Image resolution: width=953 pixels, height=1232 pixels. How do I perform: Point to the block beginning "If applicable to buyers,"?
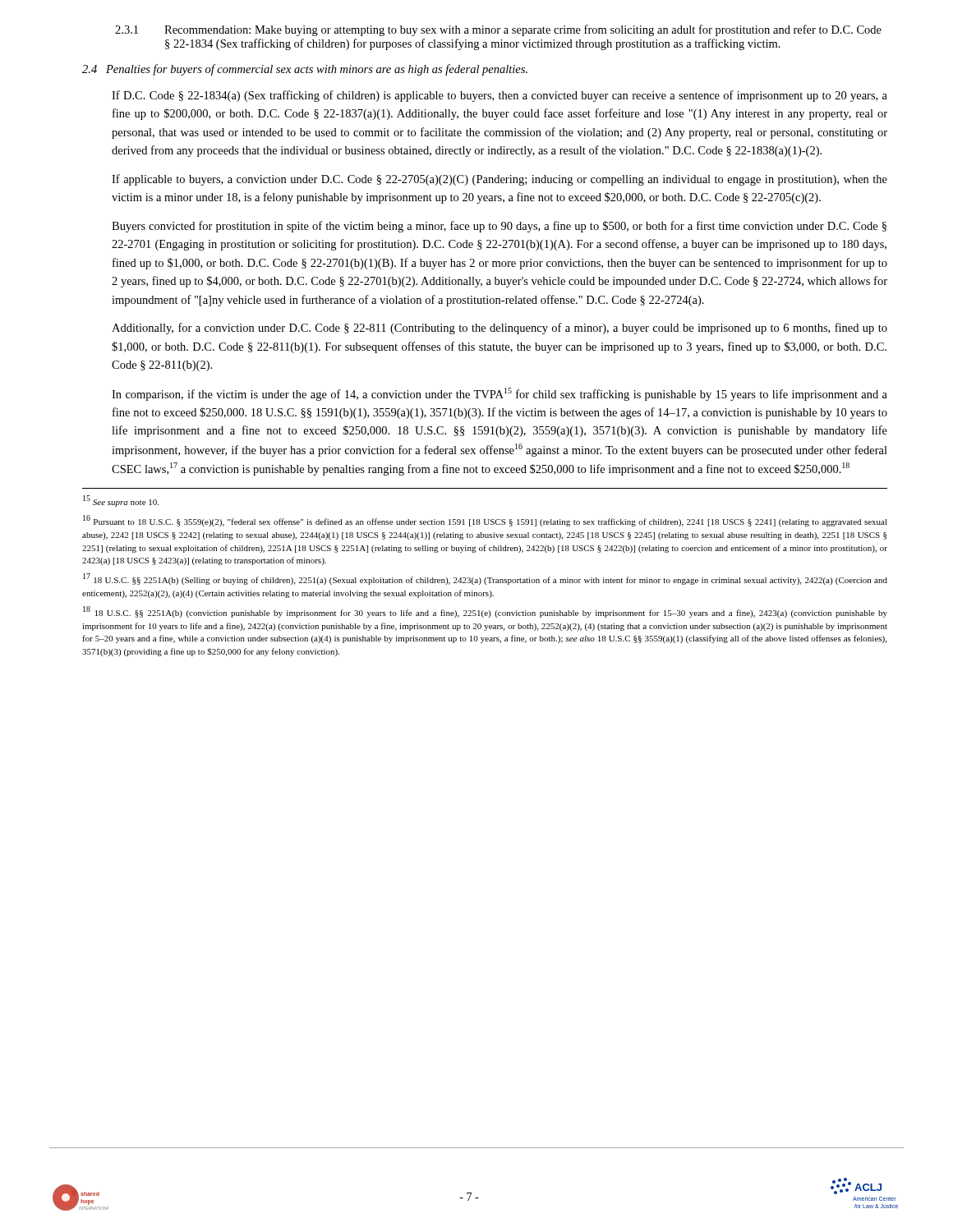point(499,188)
